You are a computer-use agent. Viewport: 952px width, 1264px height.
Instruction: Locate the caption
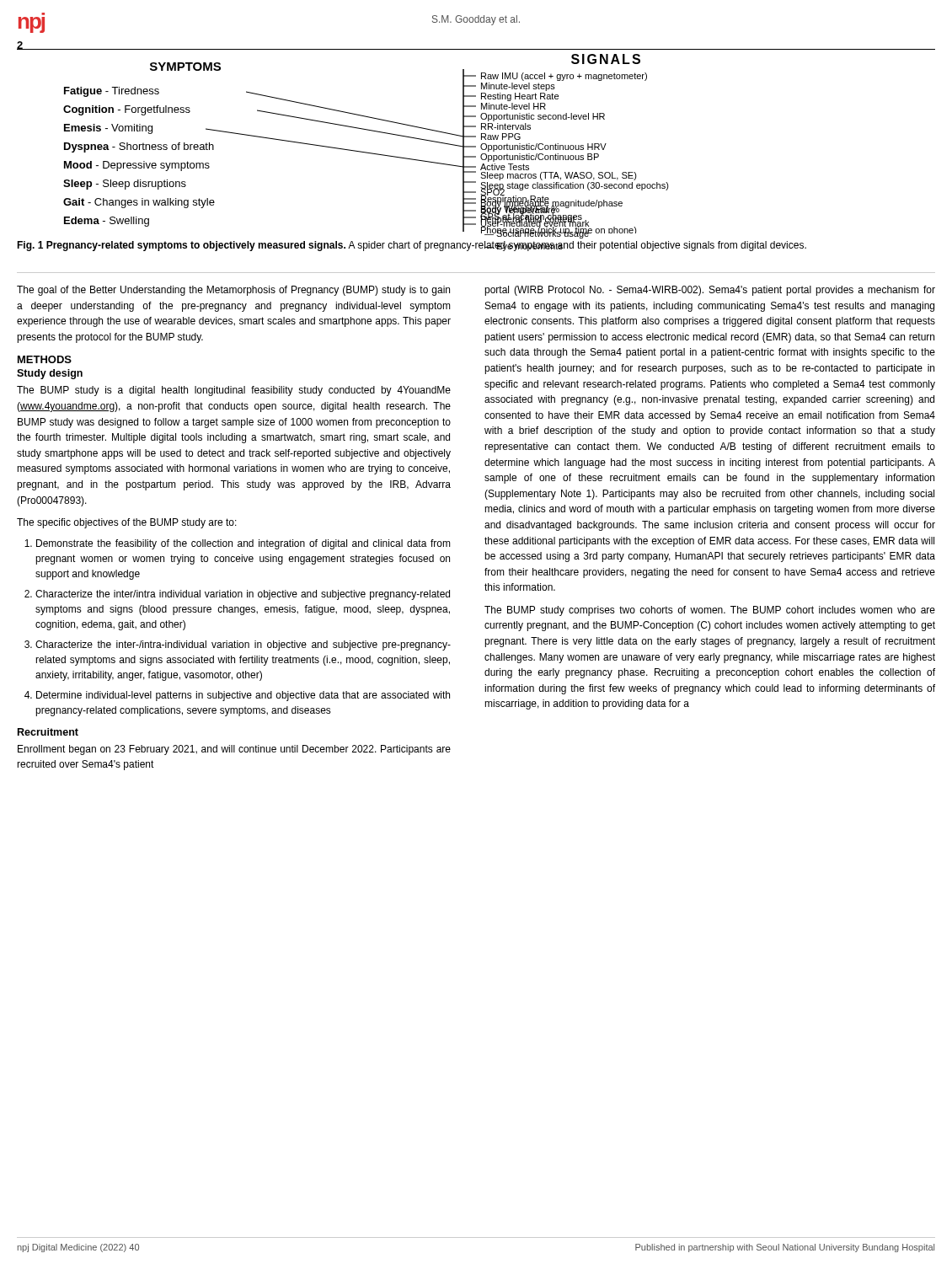[x=412, y=245]
